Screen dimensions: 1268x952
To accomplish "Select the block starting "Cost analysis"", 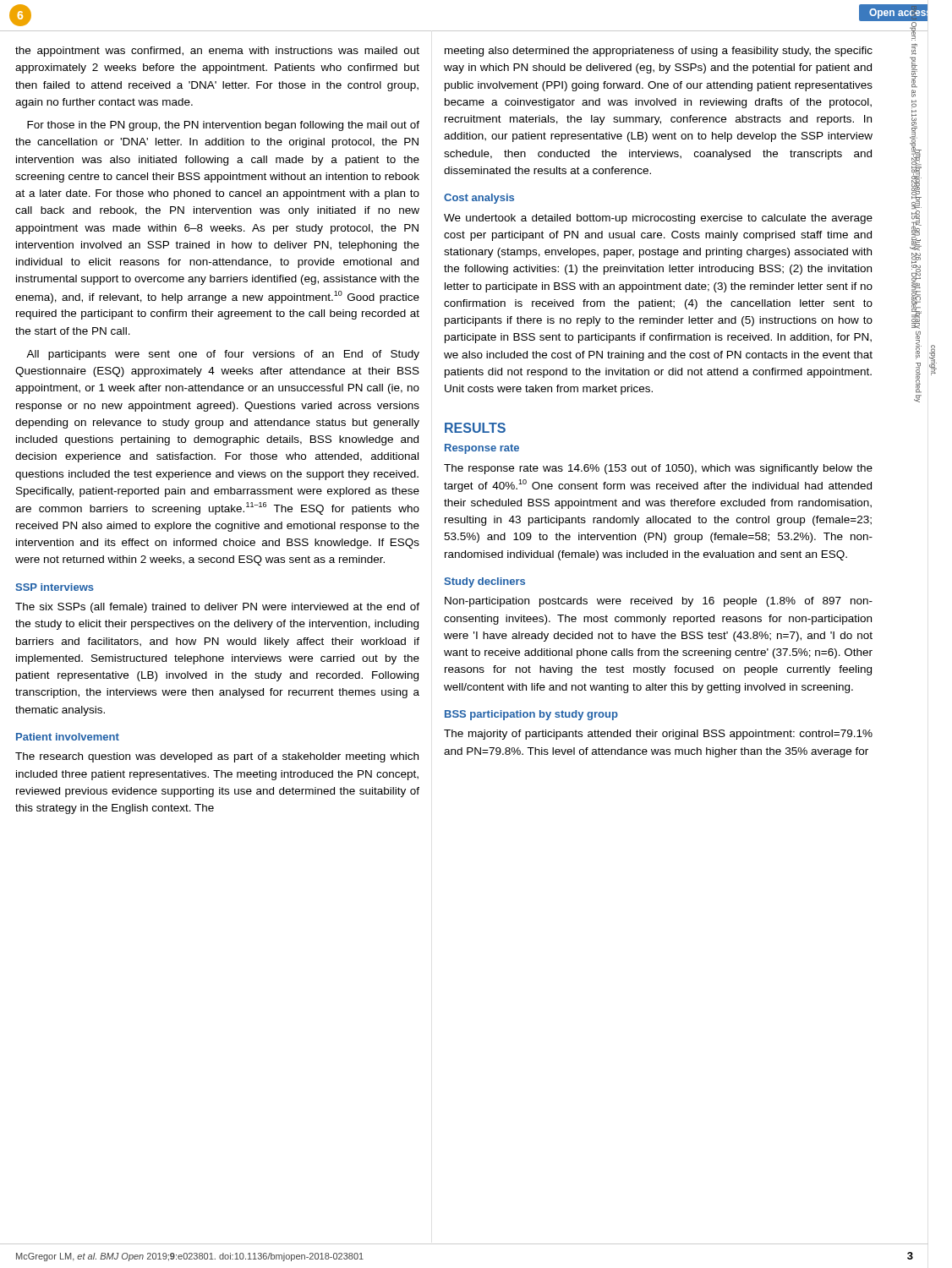I will [479, 197].
